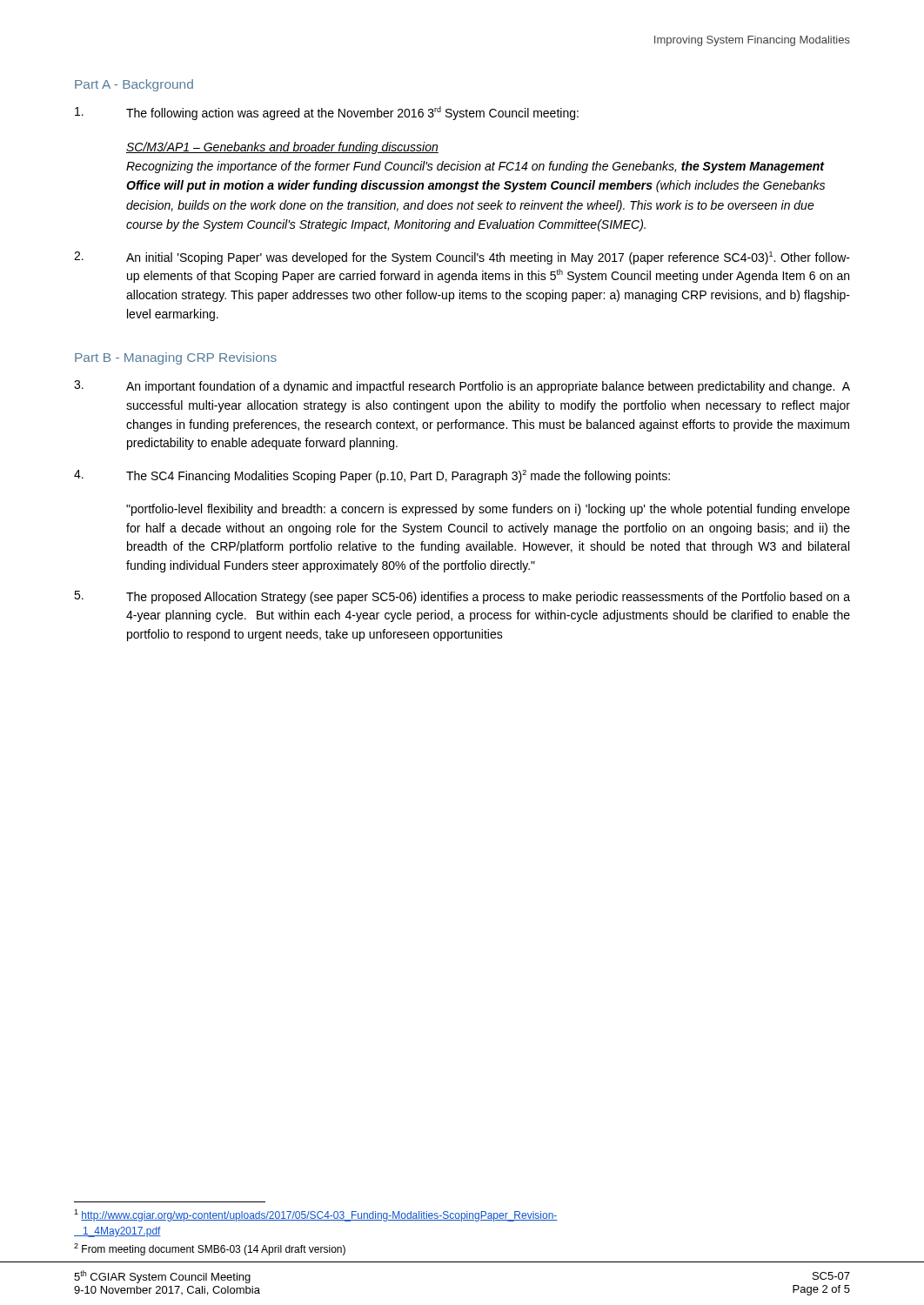The width and height of the screenshot is (924, 1305).
Task: Select the text starting "3. An important"
Action: (x=462, y=416)
